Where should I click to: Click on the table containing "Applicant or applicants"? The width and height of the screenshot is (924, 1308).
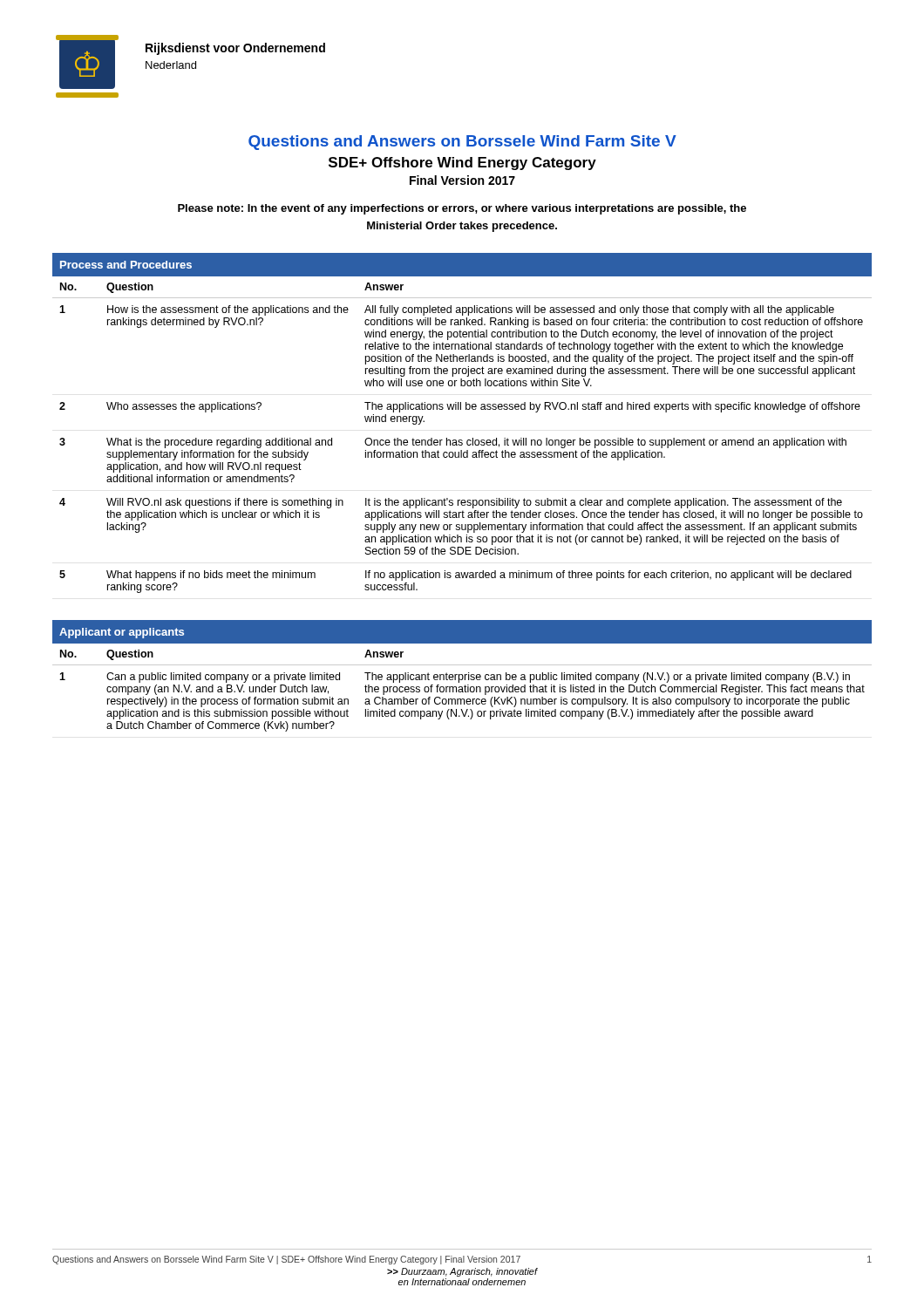[x=462, y=679]
